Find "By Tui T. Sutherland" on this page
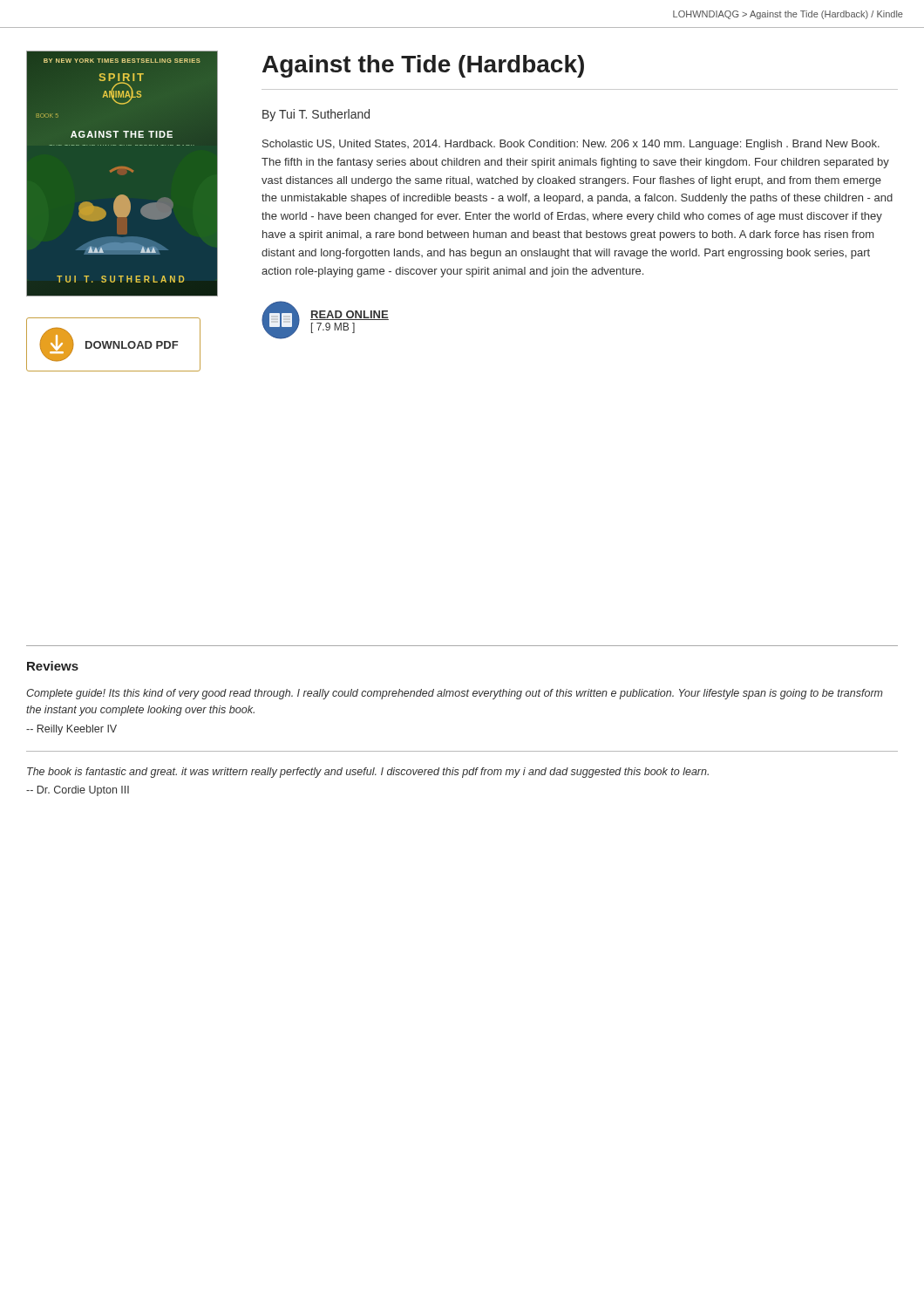Screen dimensions: 1308x924 pyautogui.click(x=316, y=114)
